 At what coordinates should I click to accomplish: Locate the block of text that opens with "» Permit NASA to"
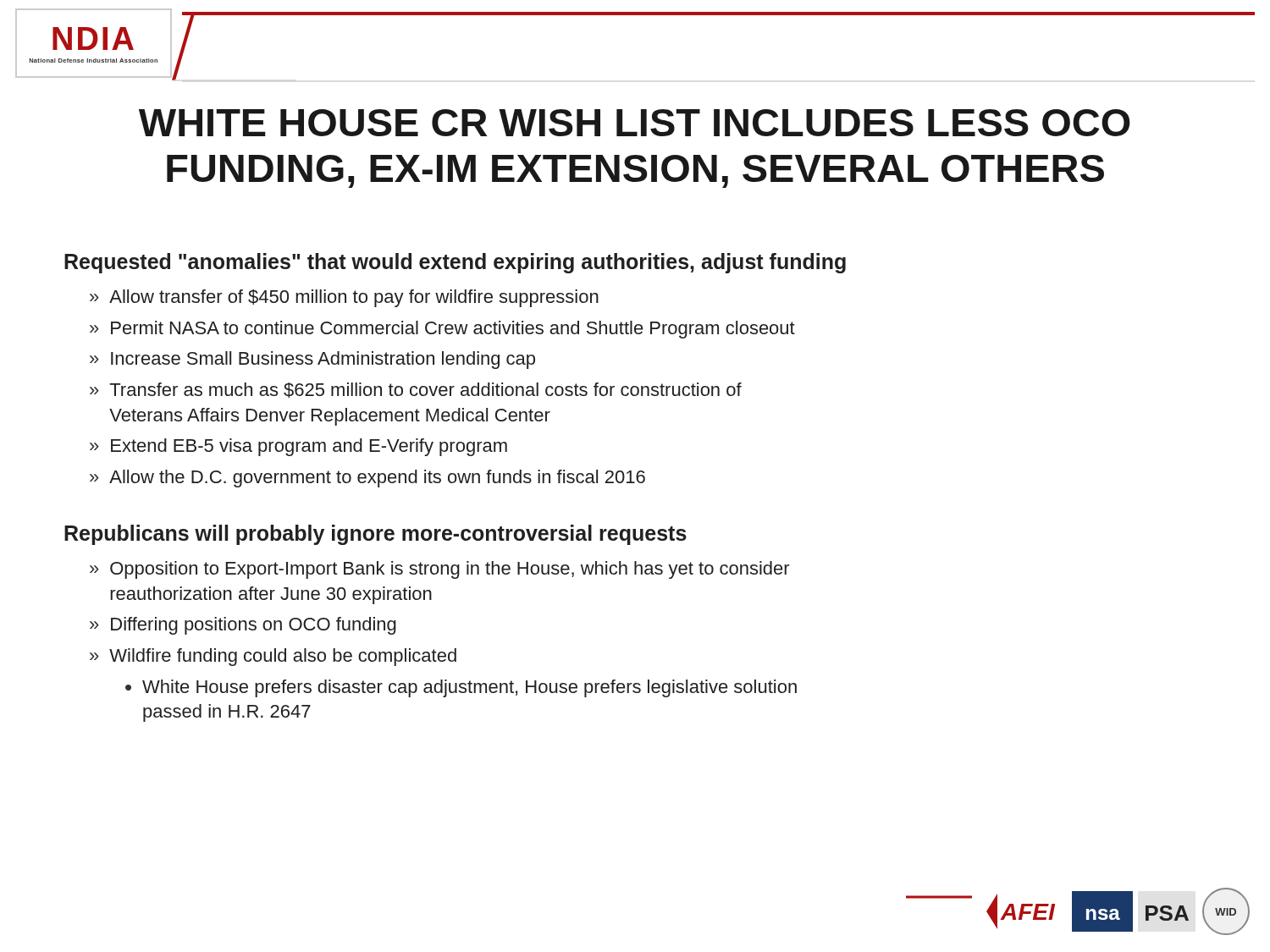(x=656, y=328)
